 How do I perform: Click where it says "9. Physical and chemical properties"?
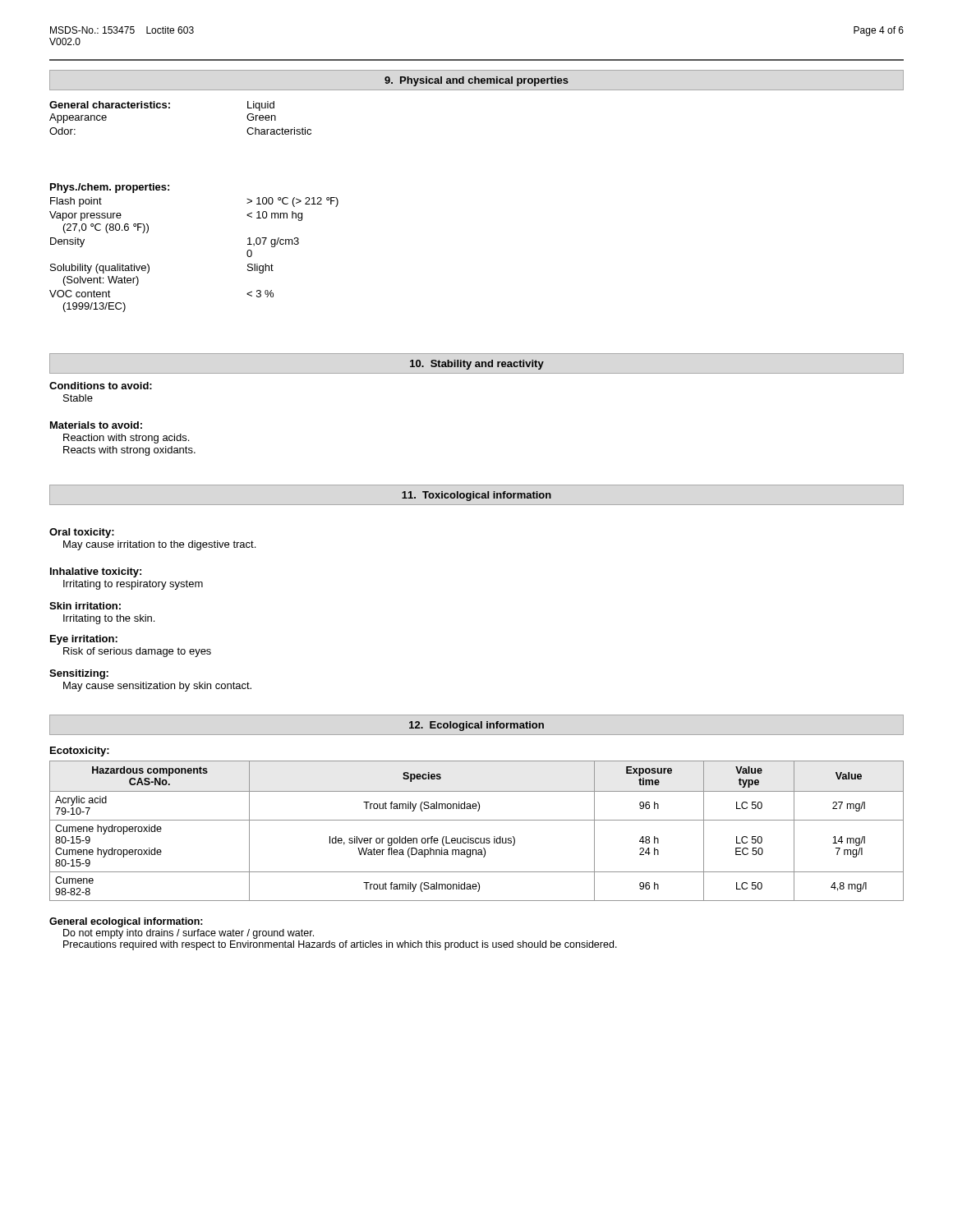click(x=476, y=80)
